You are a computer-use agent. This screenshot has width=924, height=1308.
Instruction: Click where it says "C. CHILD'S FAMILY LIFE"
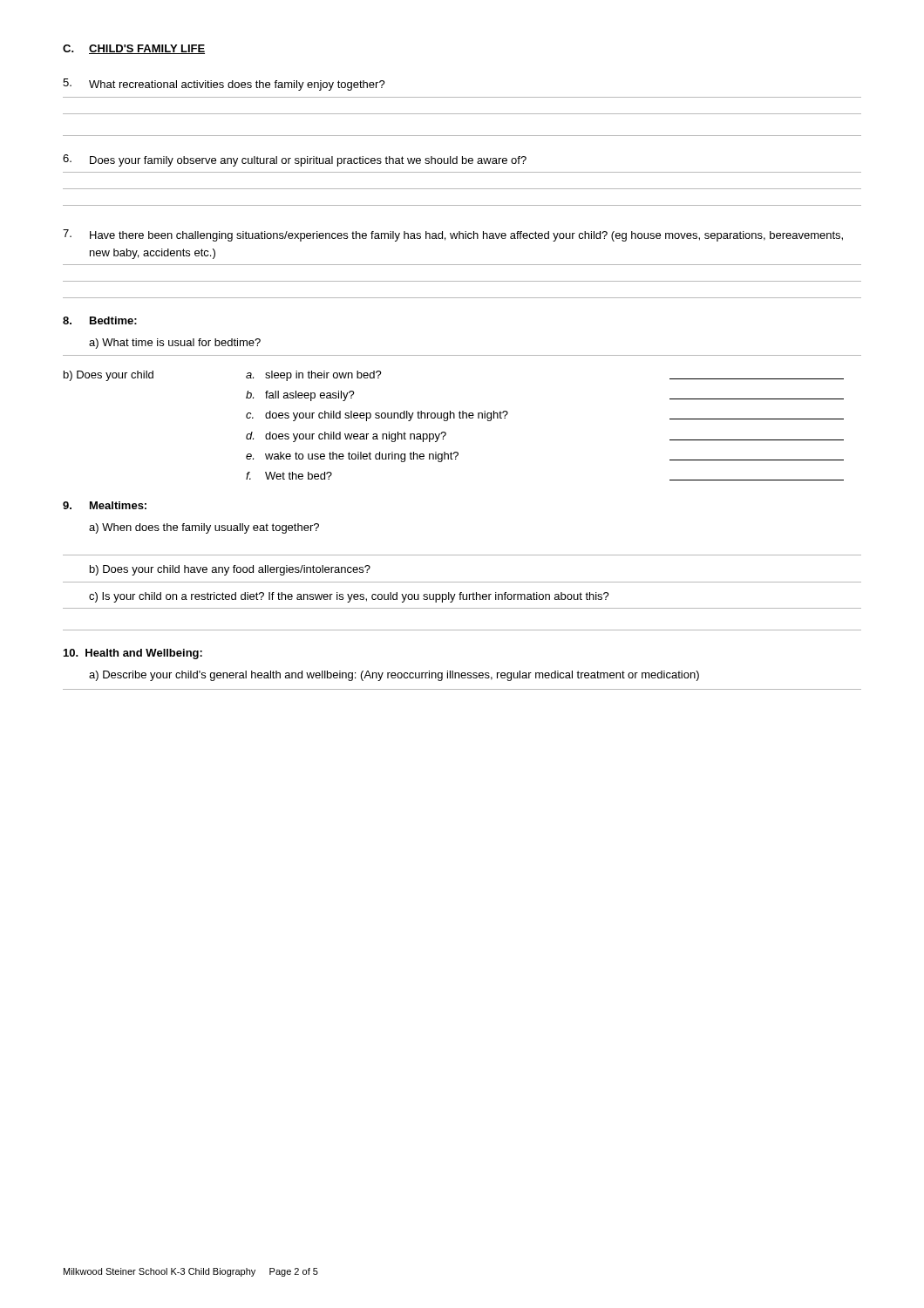[x=134, y=53]
